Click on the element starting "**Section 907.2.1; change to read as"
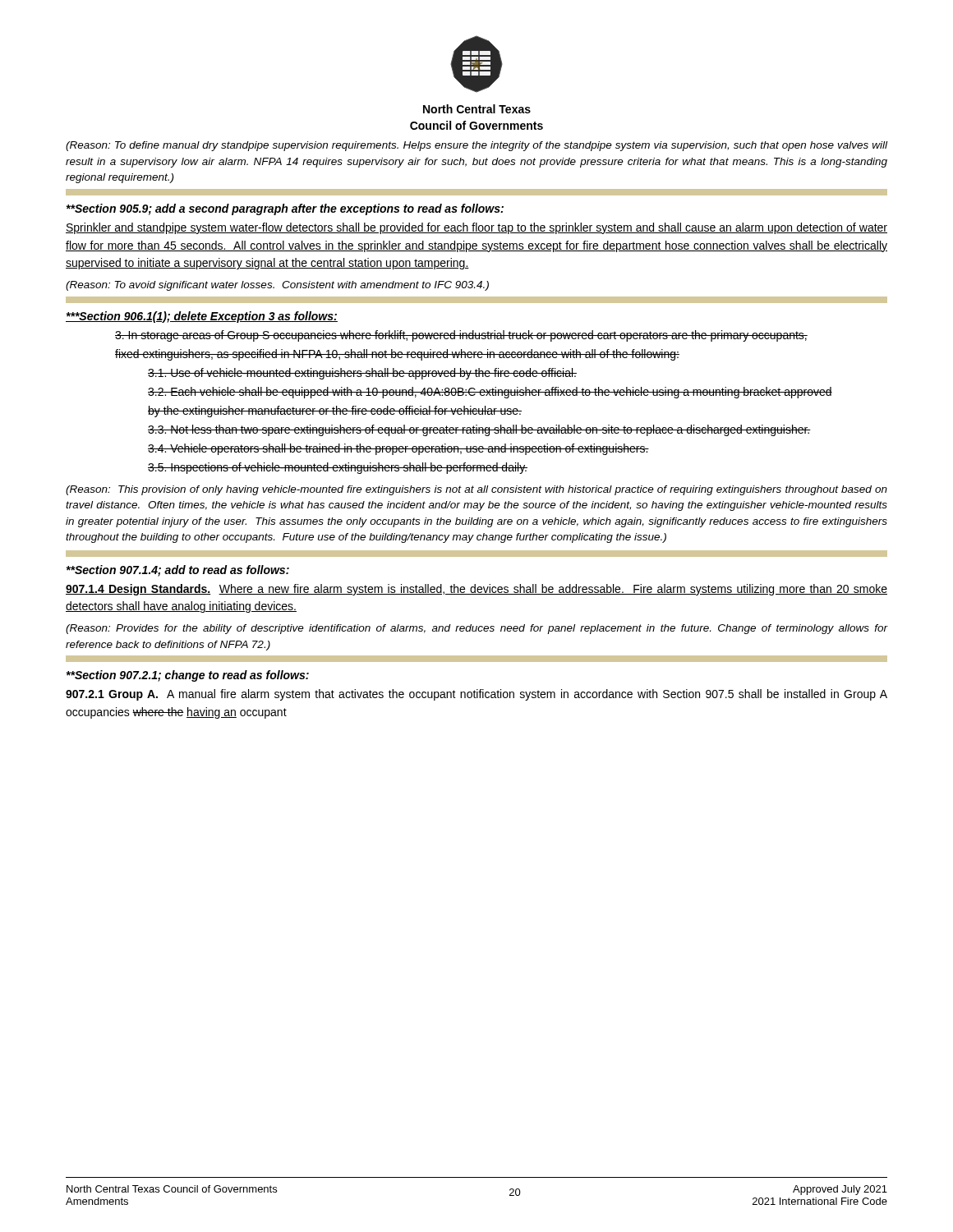Image resolution: width=953 pixels, height=1232 pixels. click(x=188, y=675)
